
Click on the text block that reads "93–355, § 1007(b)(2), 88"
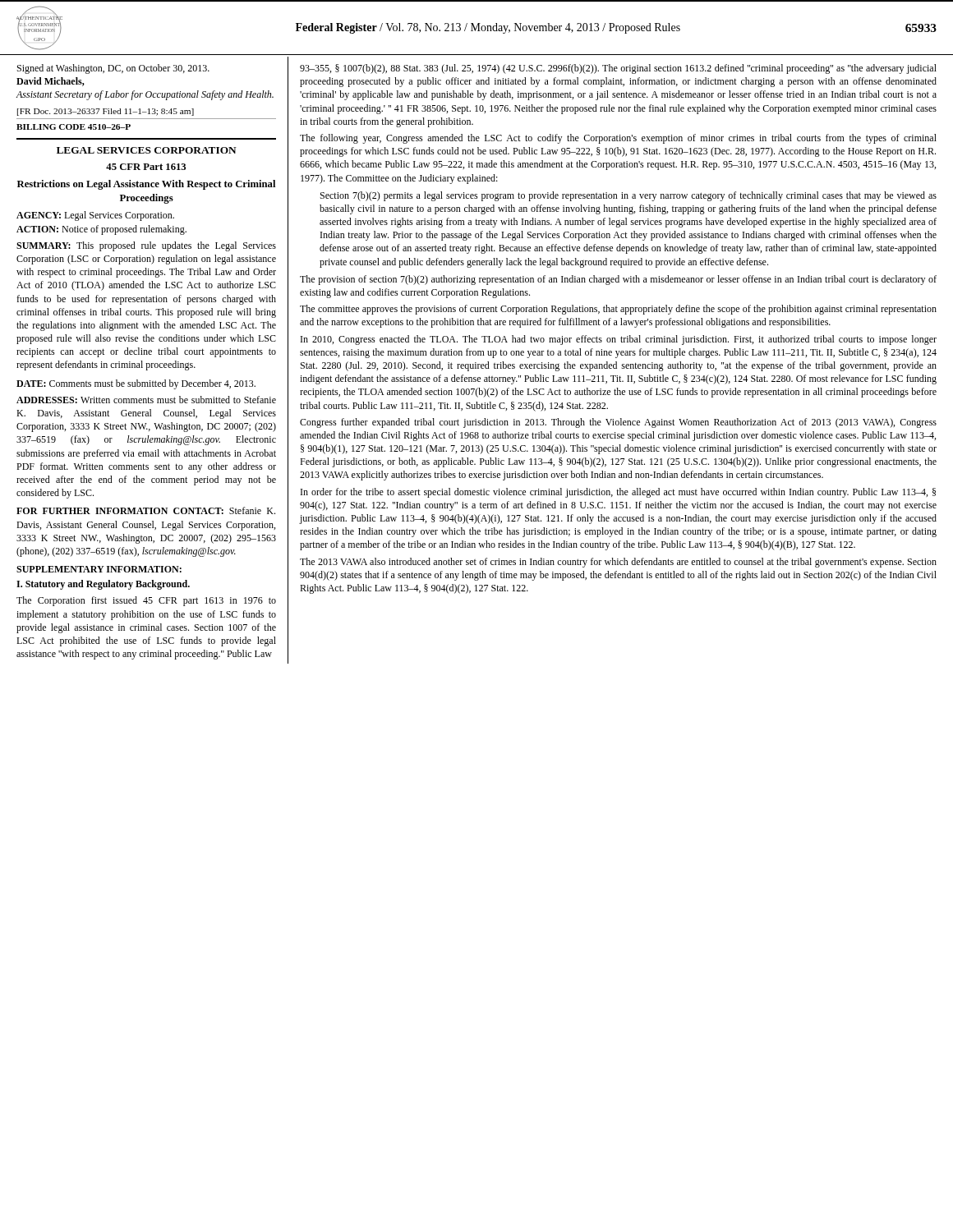coord(618,123)
